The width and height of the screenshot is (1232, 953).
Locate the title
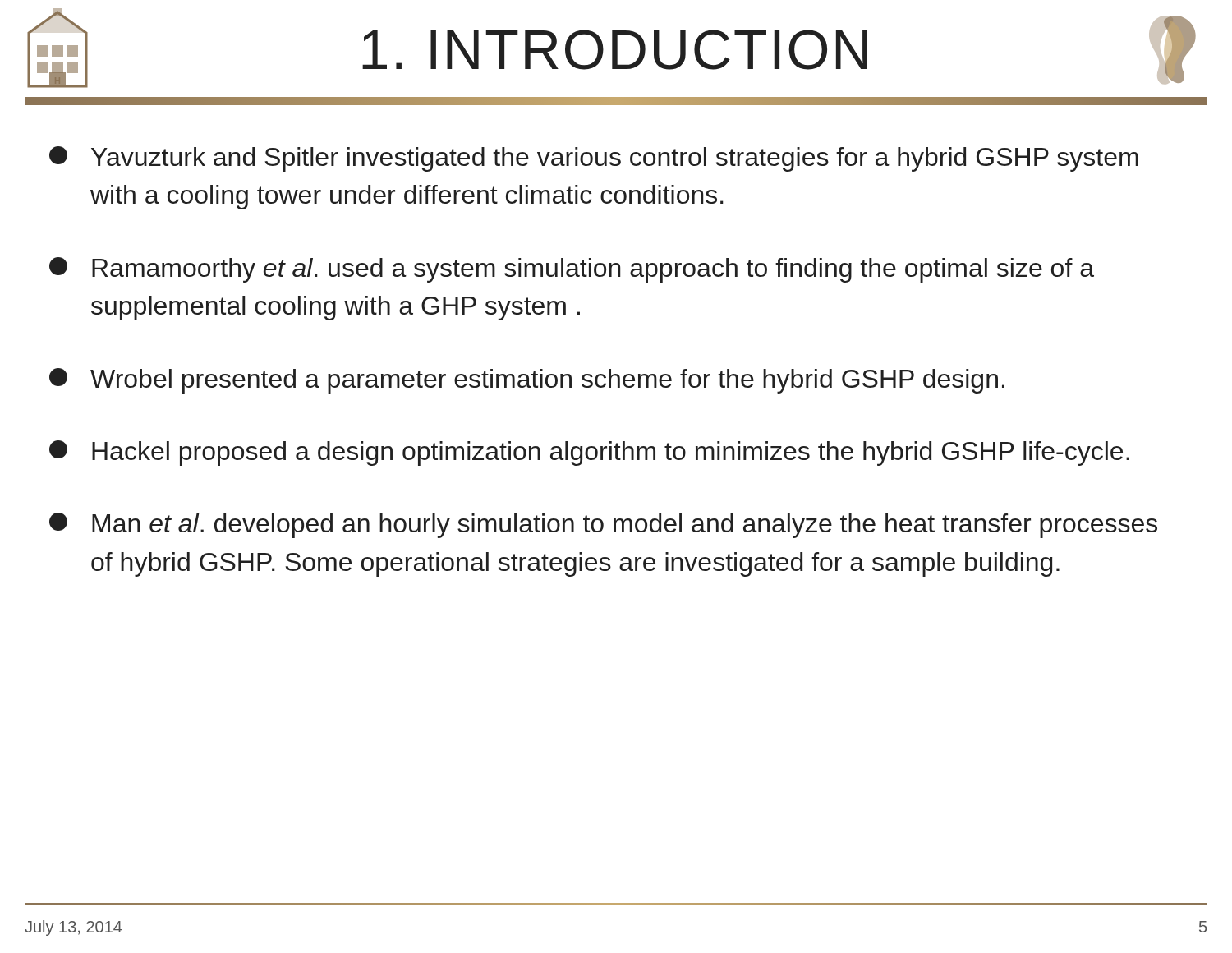click(616, 49)
